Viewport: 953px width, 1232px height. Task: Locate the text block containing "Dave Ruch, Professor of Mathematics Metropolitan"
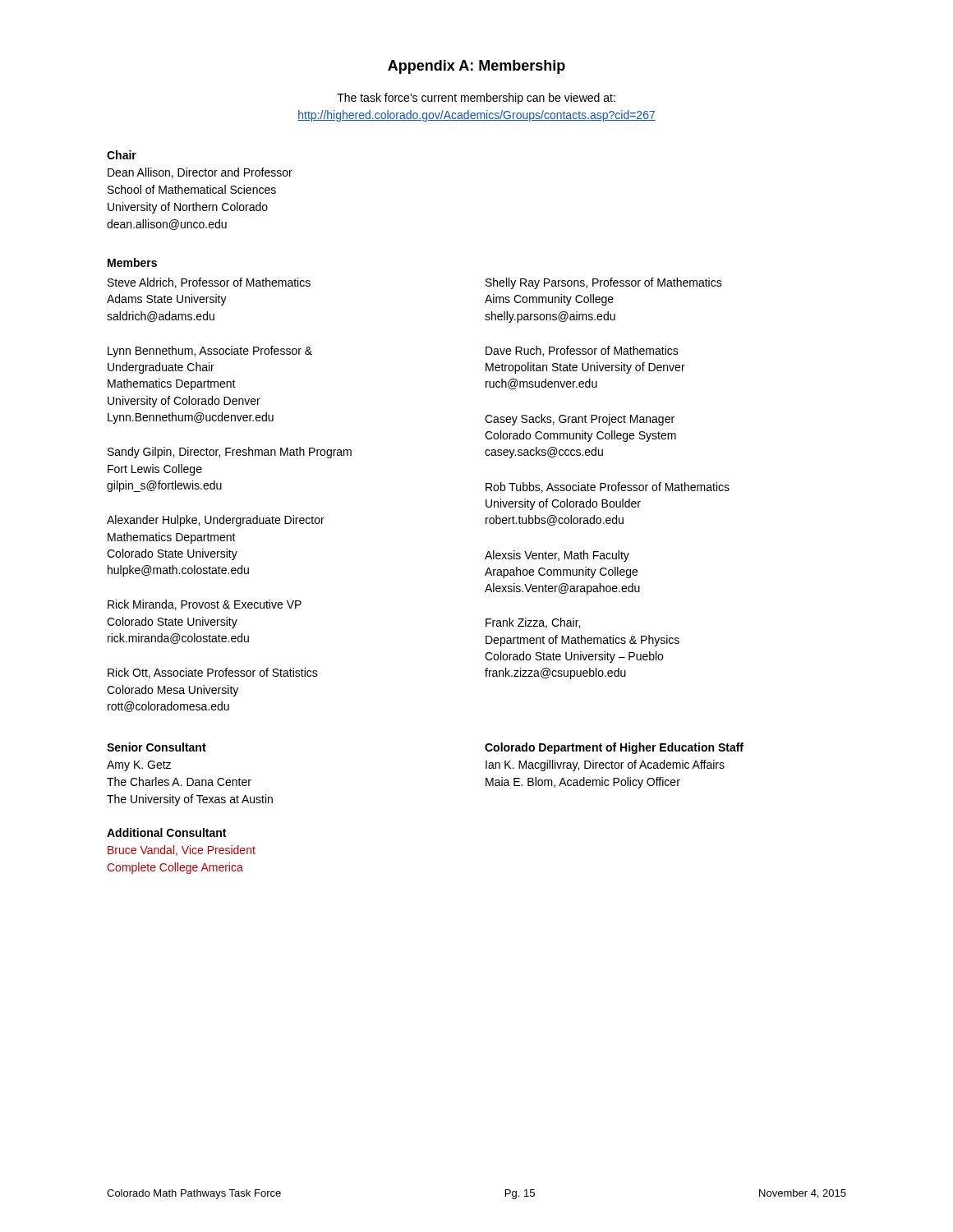[585, 367]
